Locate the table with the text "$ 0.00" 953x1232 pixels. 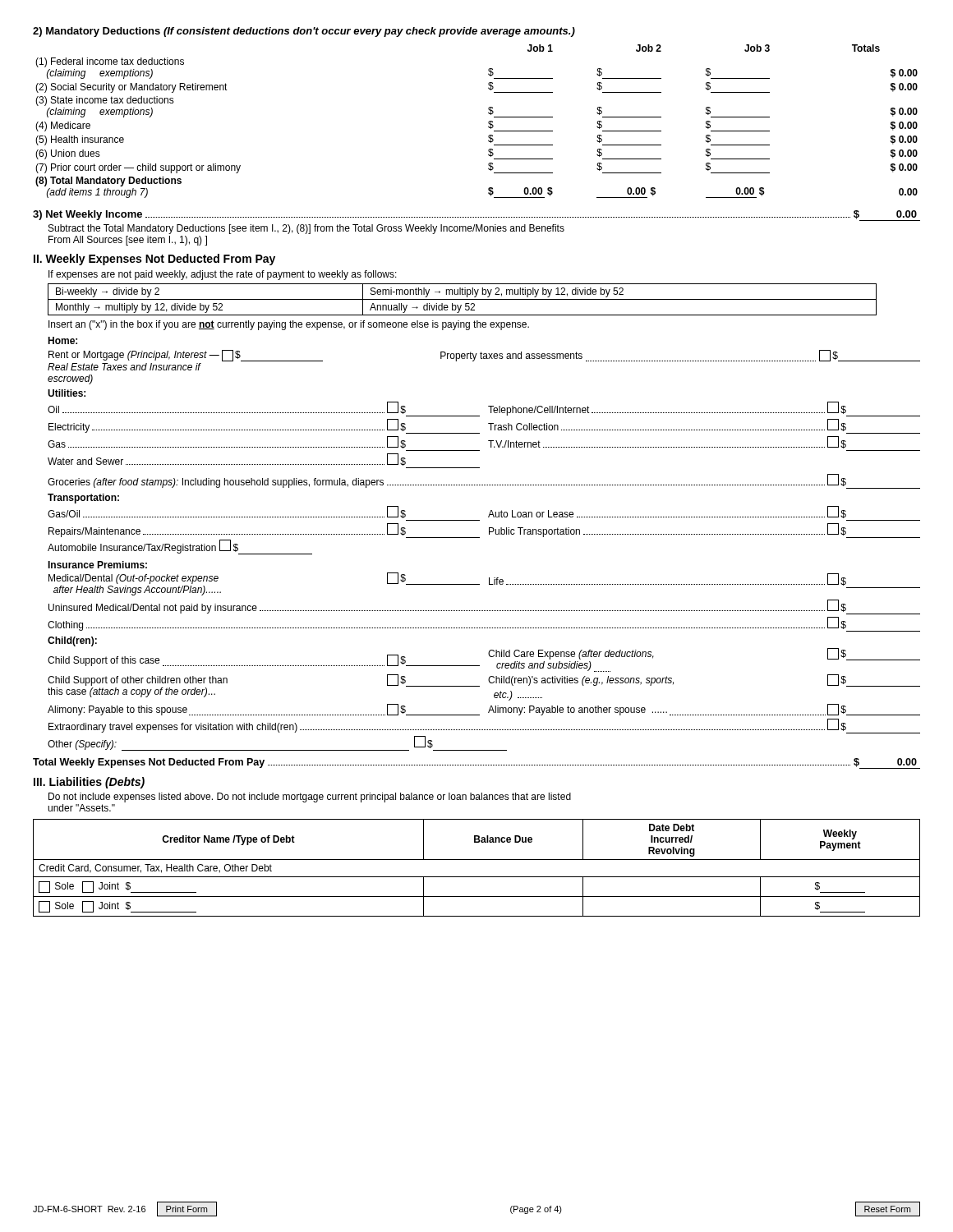pos(476,120)
